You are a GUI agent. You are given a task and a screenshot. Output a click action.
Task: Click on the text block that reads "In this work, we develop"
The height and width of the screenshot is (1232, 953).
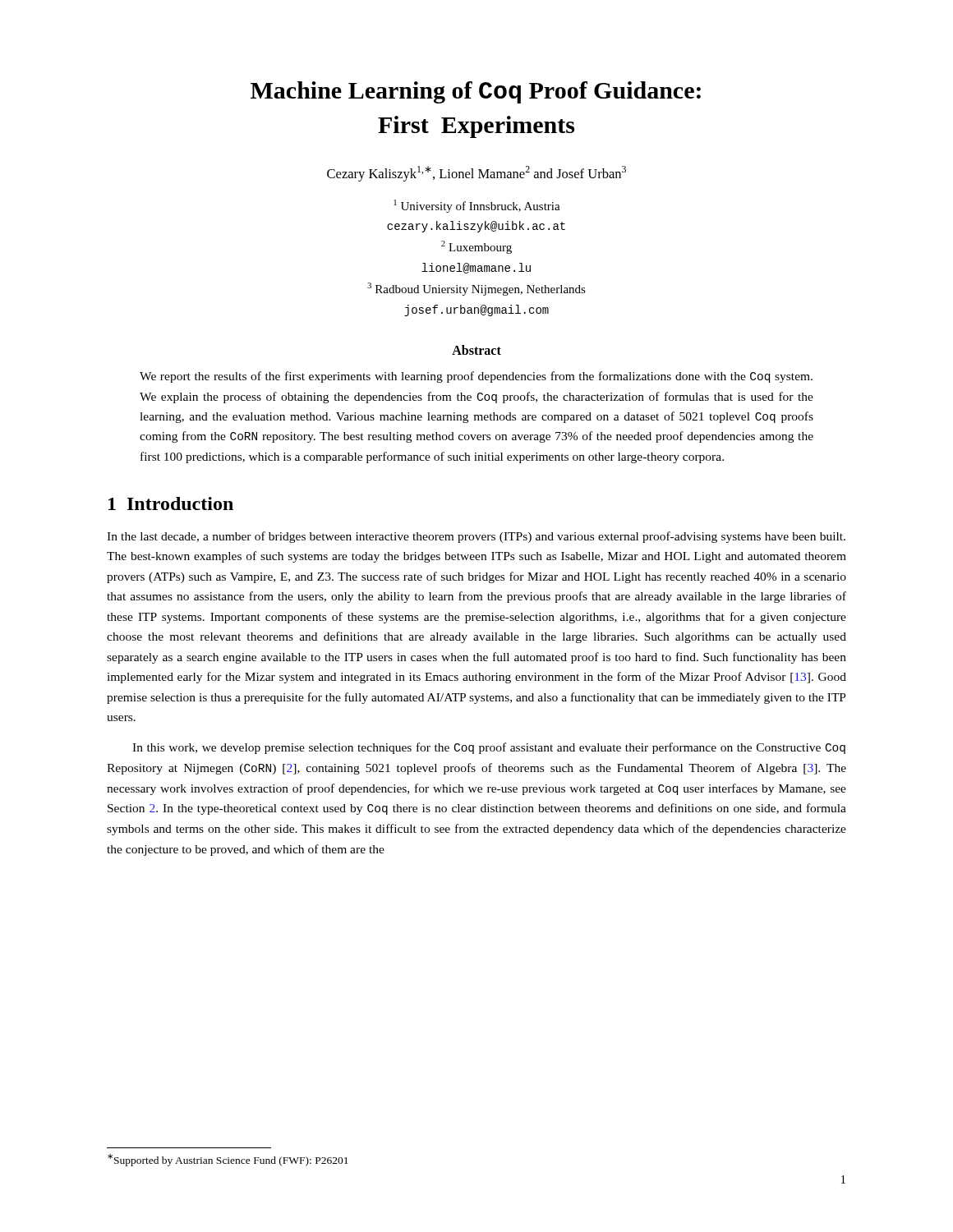click(x=476, y=798)
